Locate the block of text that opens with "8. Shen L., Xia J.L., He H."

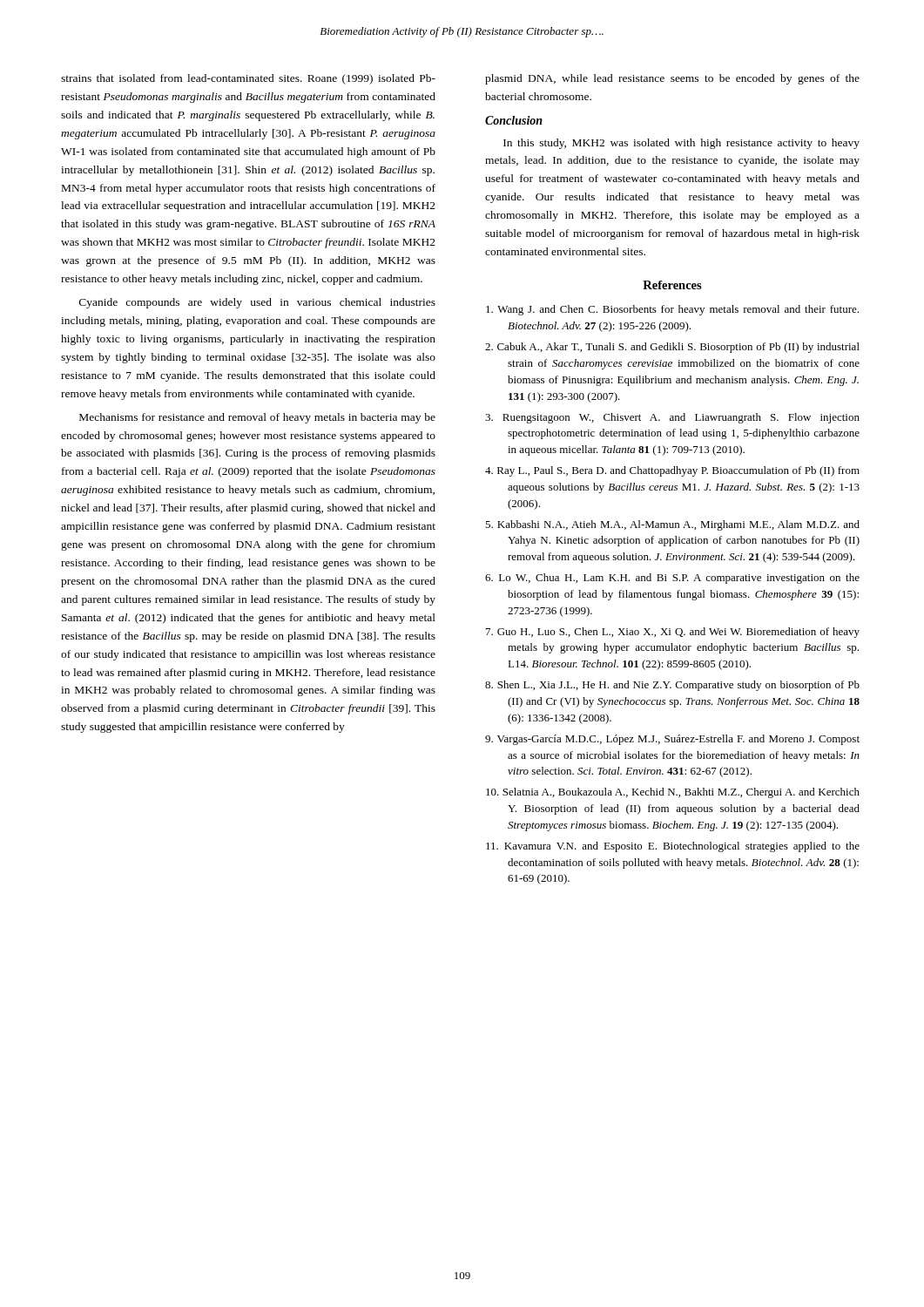672,701
